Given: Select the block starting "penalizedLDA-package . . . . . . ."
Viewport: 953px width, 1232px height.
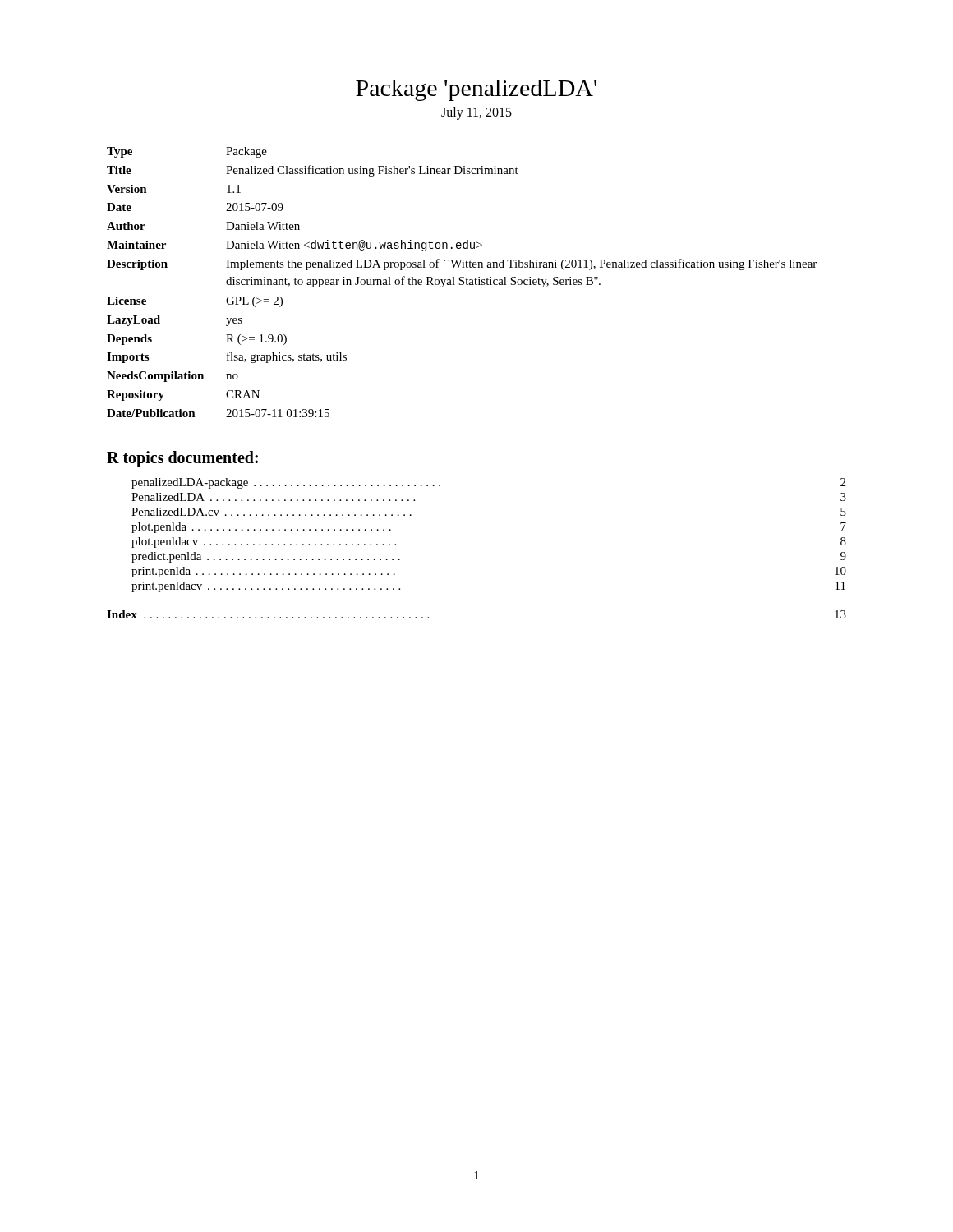Looking at the screenshot, I should pos(189,483).
